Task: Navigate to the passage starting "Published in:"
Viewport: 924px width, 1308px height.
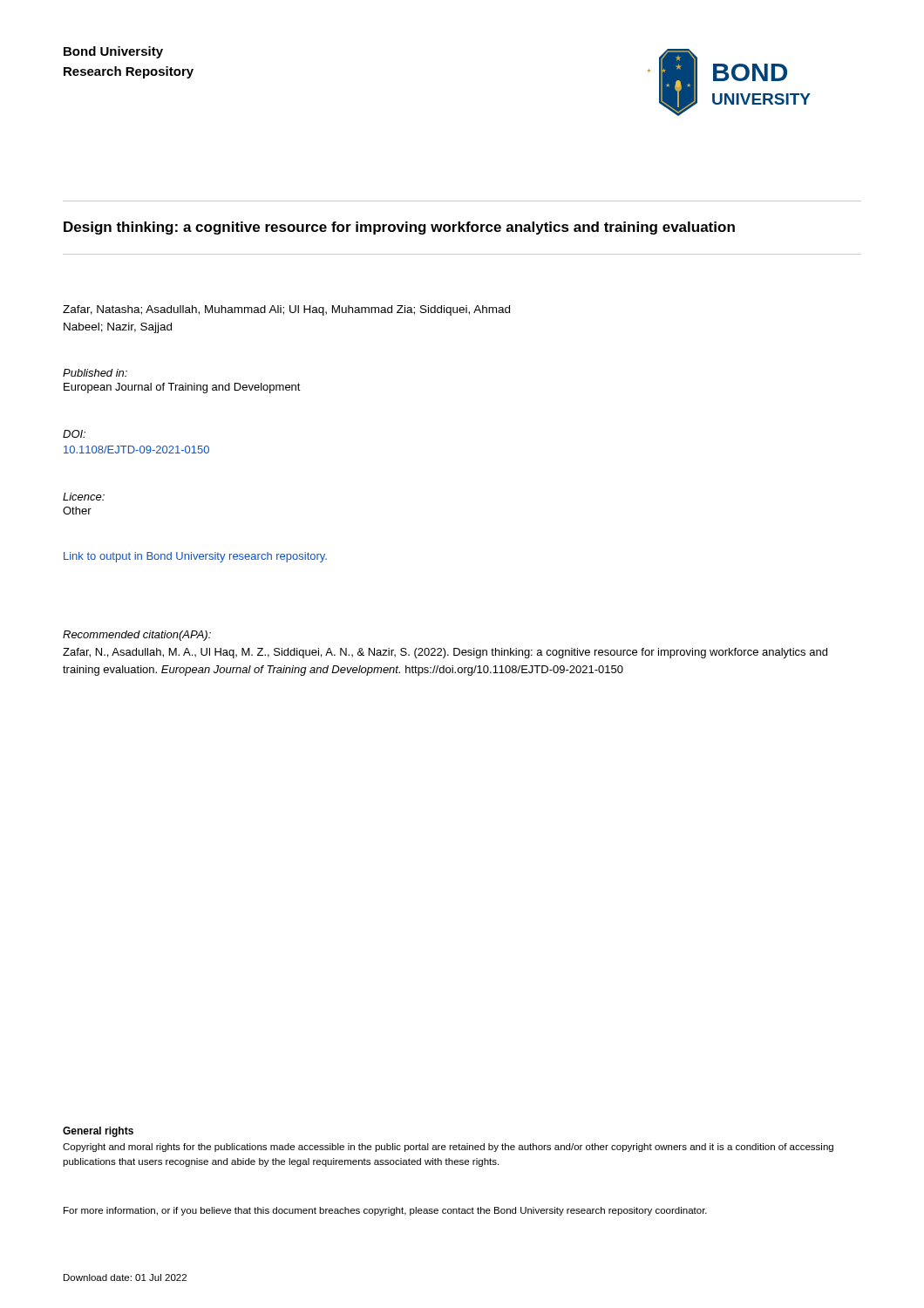Action: (95, 373)
